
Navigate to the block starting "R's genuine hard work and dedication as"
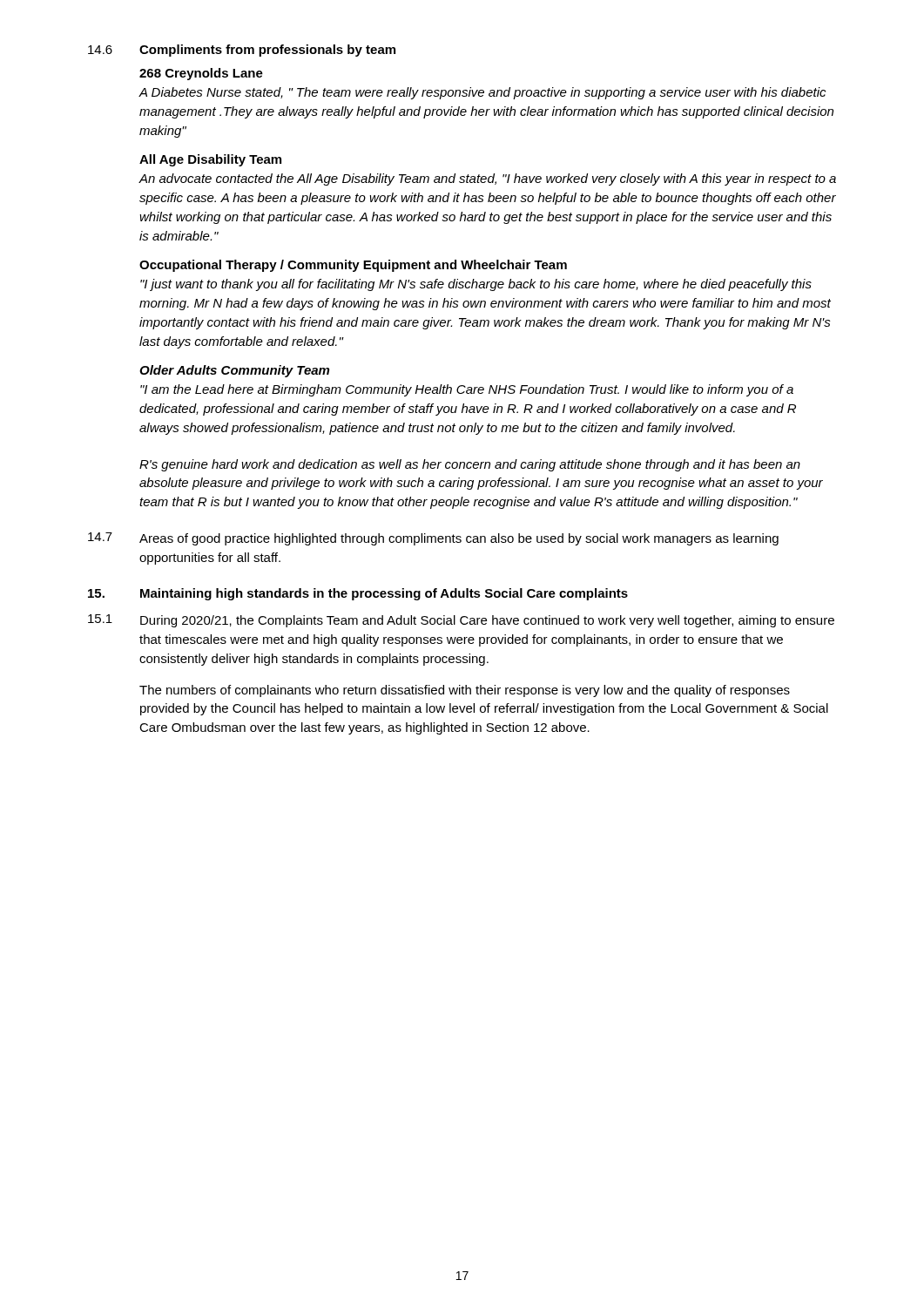pyautogui.click(x=481, y=482)
